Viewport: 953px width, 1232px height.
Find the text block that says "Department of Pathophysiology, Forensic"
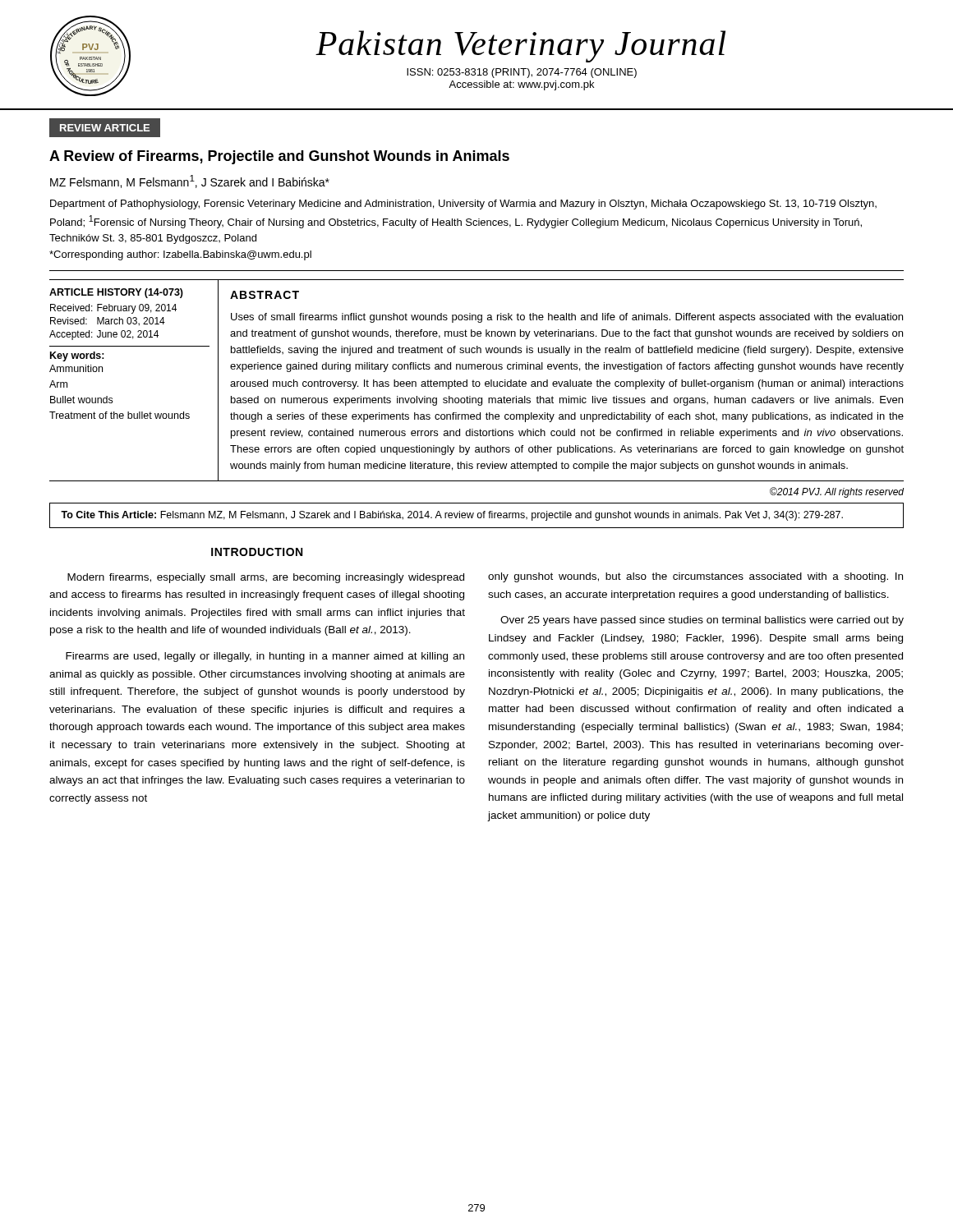(463, 229)
